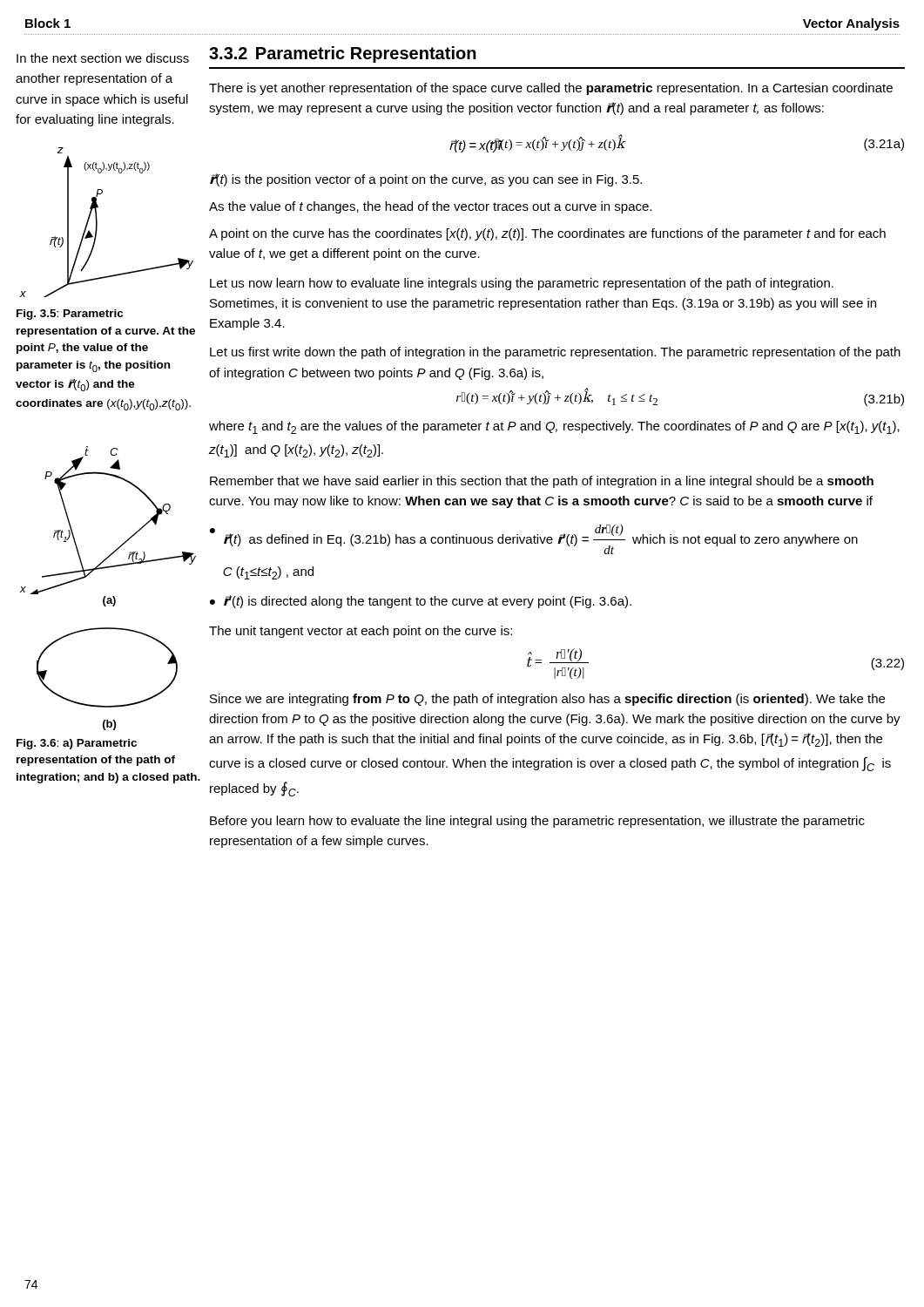
Task: Click on the text starting "There is yet another representation of"
Action: 551,98
